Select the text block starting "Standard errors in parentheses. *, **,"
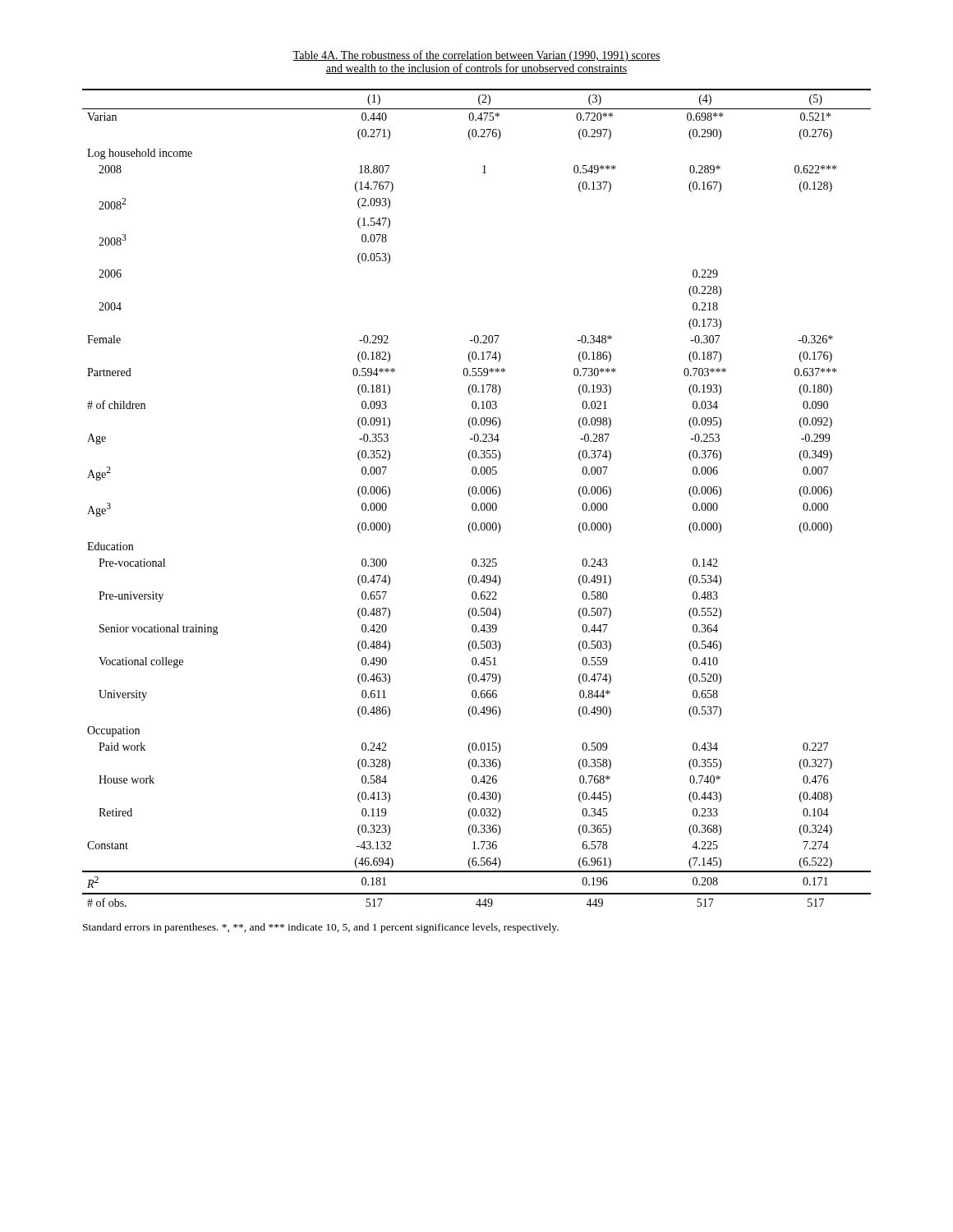Image resolution: width=953 pixels, height=1232 pixels. click(321, 927)
